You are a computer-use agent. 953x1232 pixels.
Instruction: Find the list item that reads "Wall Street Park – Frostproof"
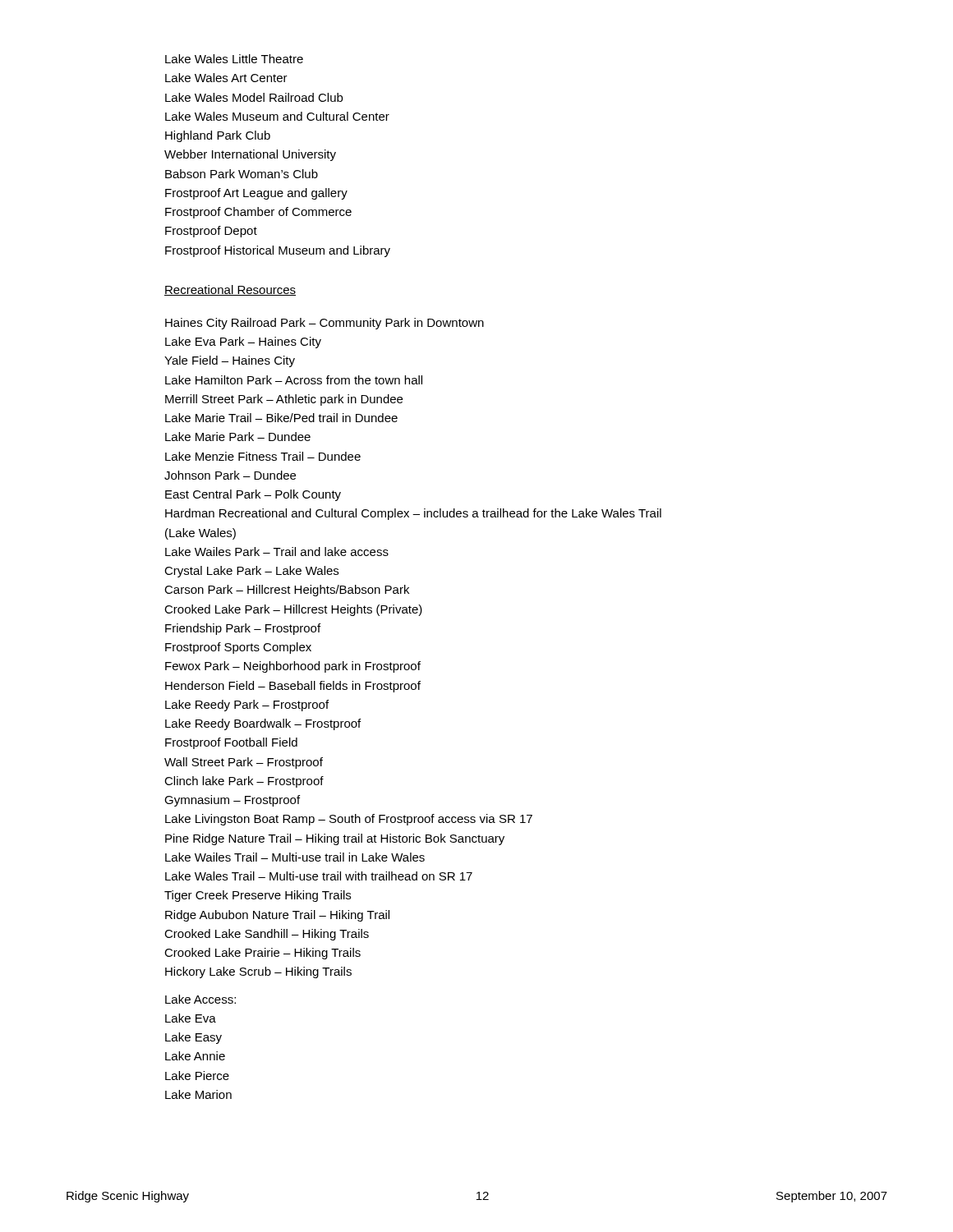click(244, 761)
